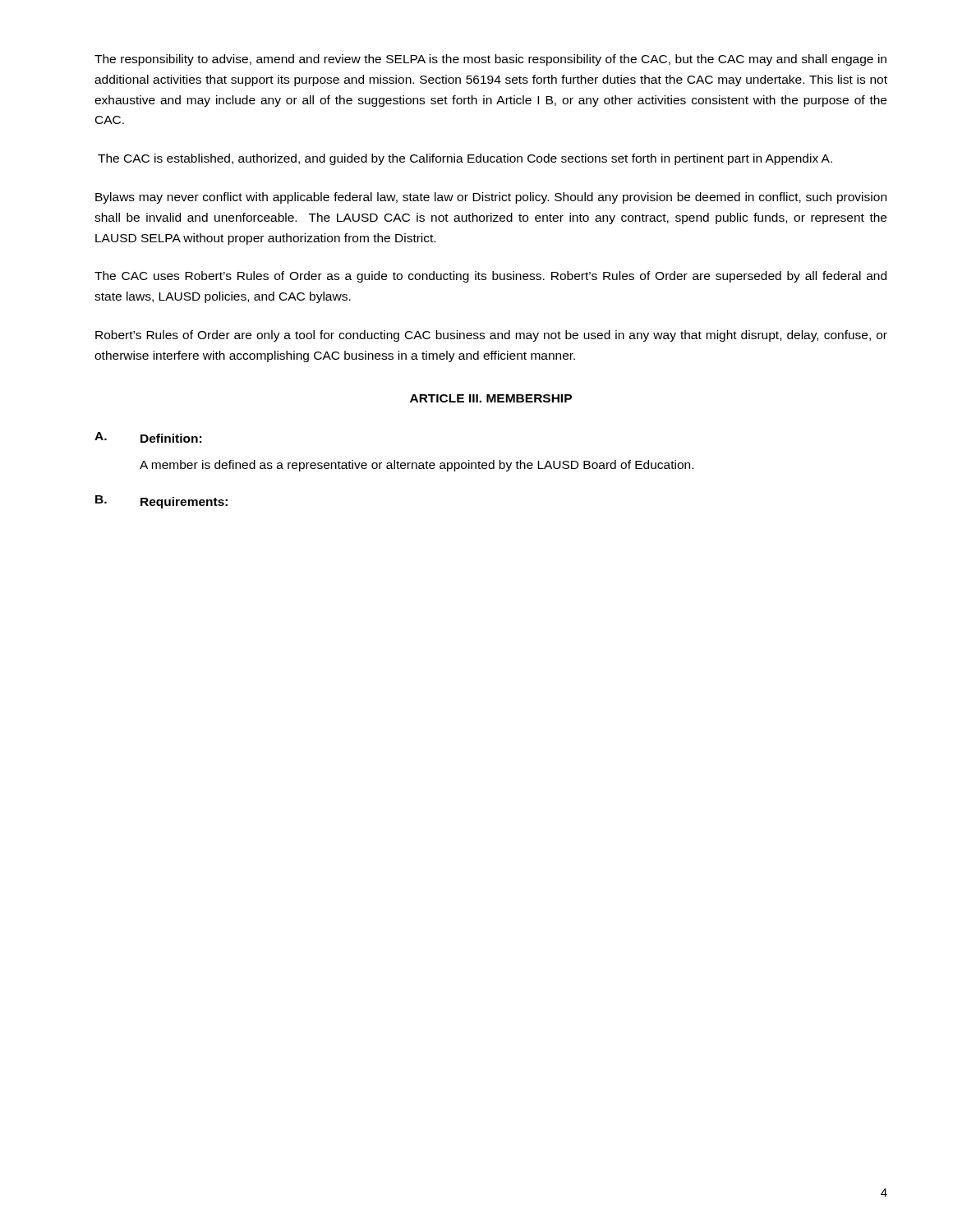The image size is (953, 1232).
Task: Where is the passage that starts "A member is"?
Action: 417,465
